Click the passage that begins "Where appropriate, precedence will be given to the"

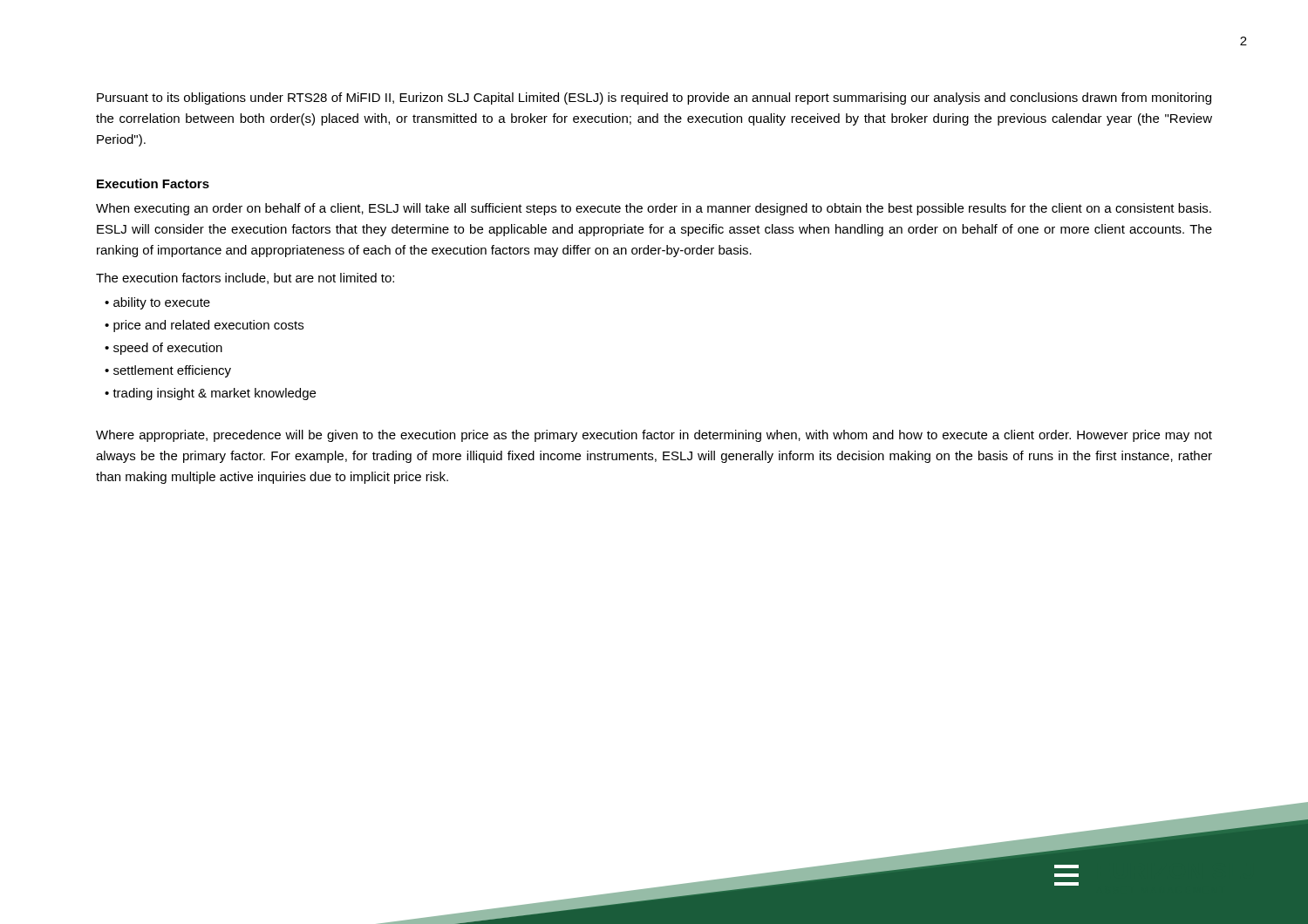(x=654, y=455)
